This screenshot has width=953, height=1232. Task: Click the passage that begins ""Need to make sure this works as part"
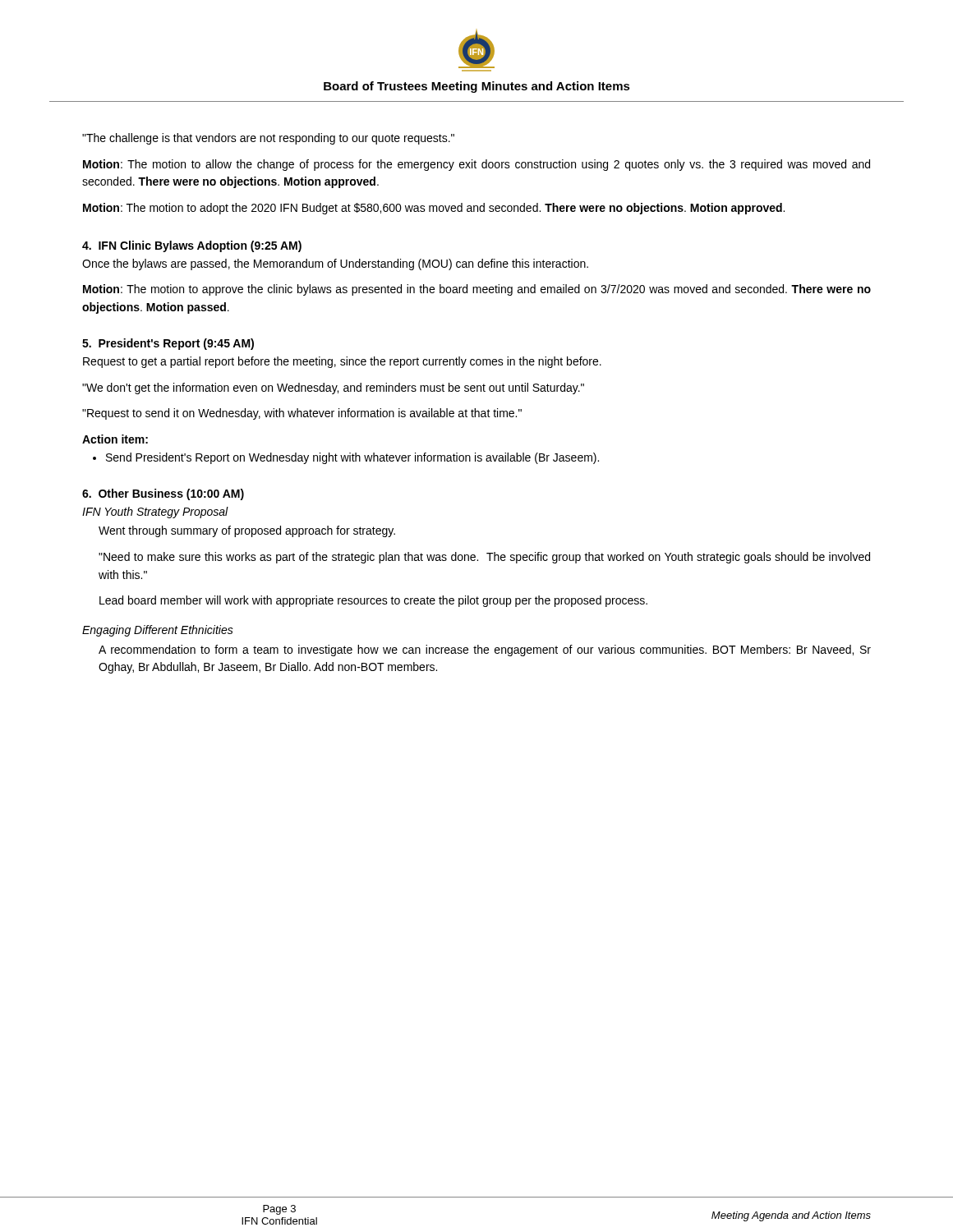pyautogui.click(x=485, y=566)
